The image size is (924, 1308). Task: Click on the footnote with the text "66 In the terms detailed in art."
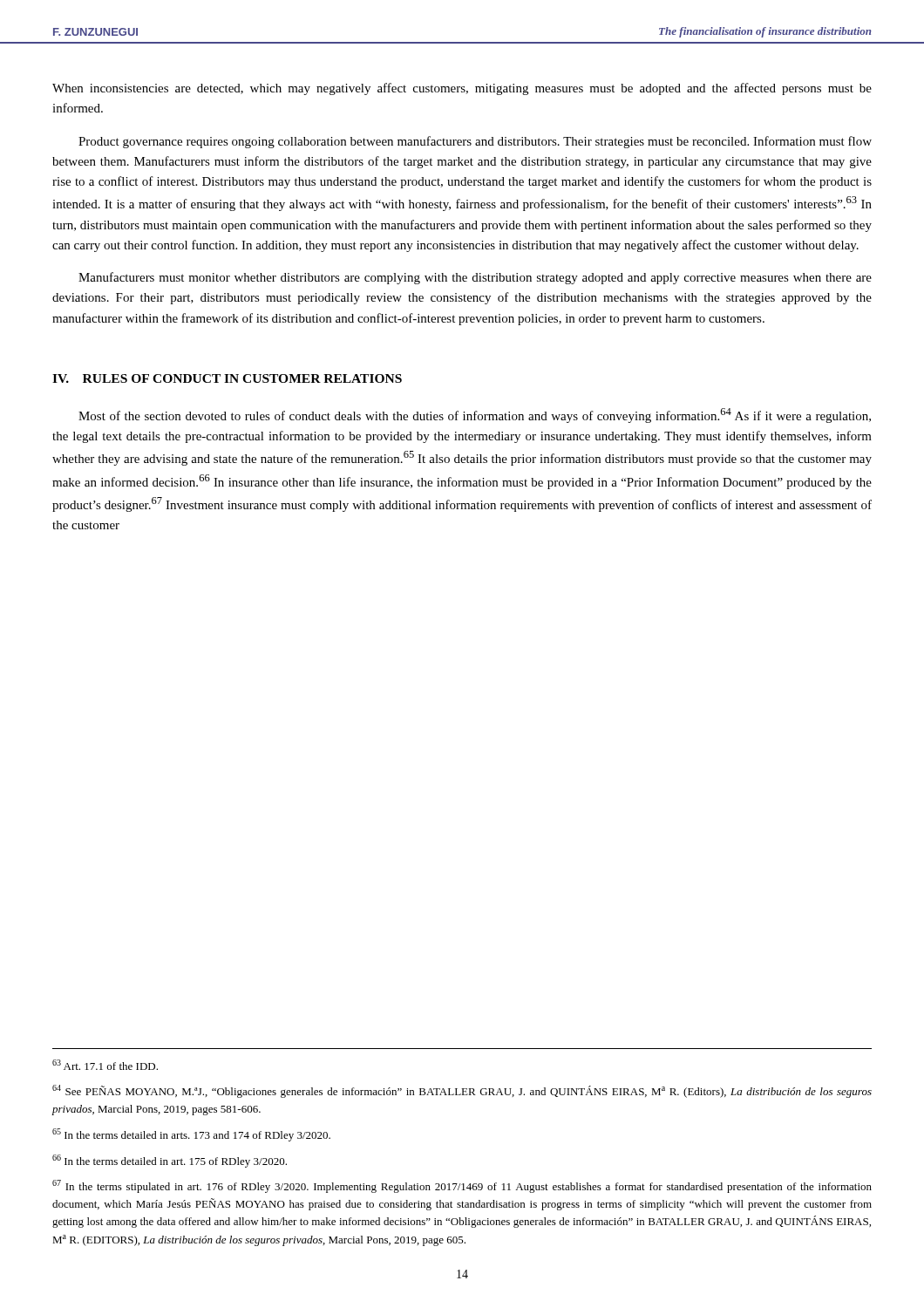pos(170,1160)
